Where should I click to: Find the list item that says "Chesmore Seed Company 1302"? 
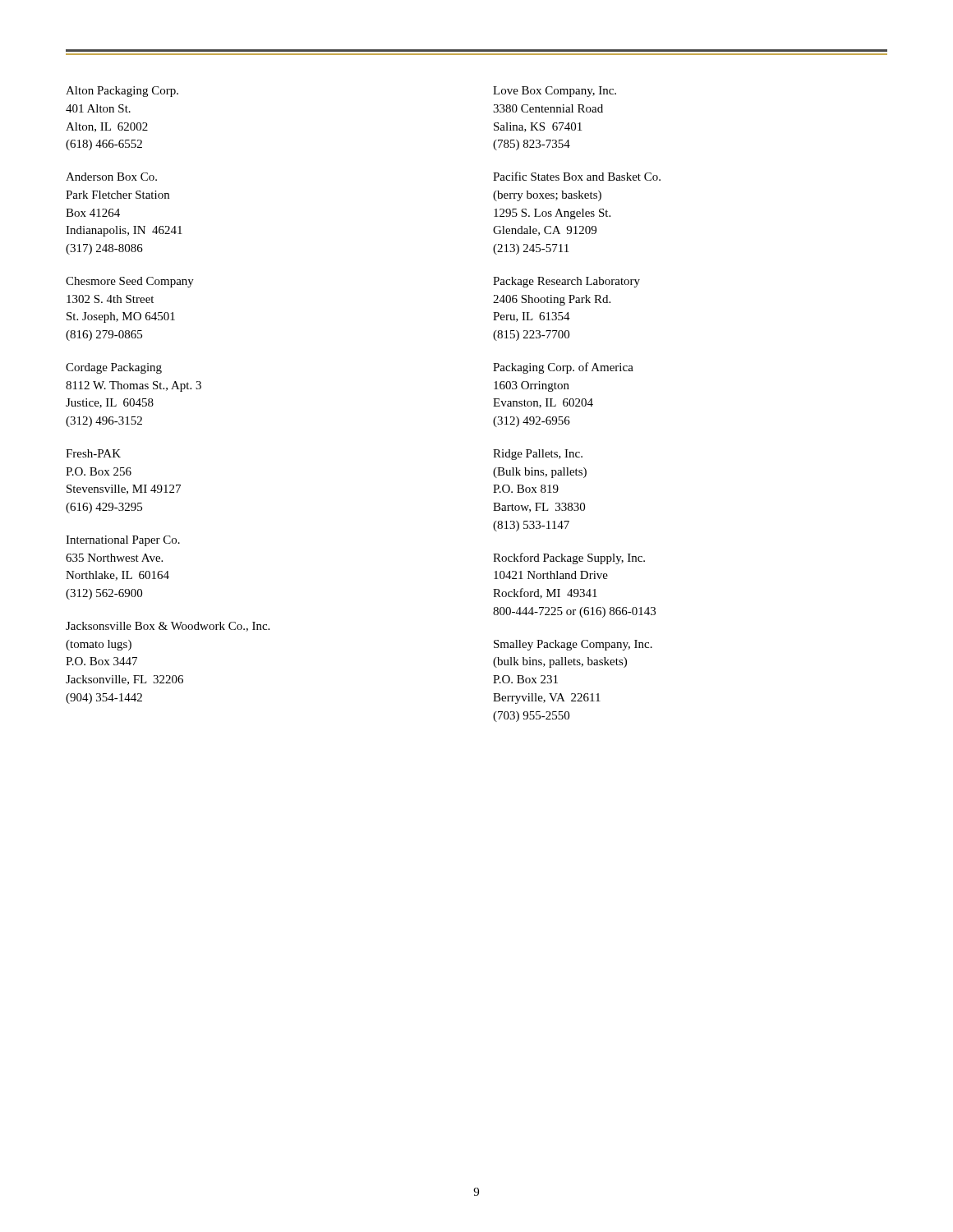click(130, 282)
